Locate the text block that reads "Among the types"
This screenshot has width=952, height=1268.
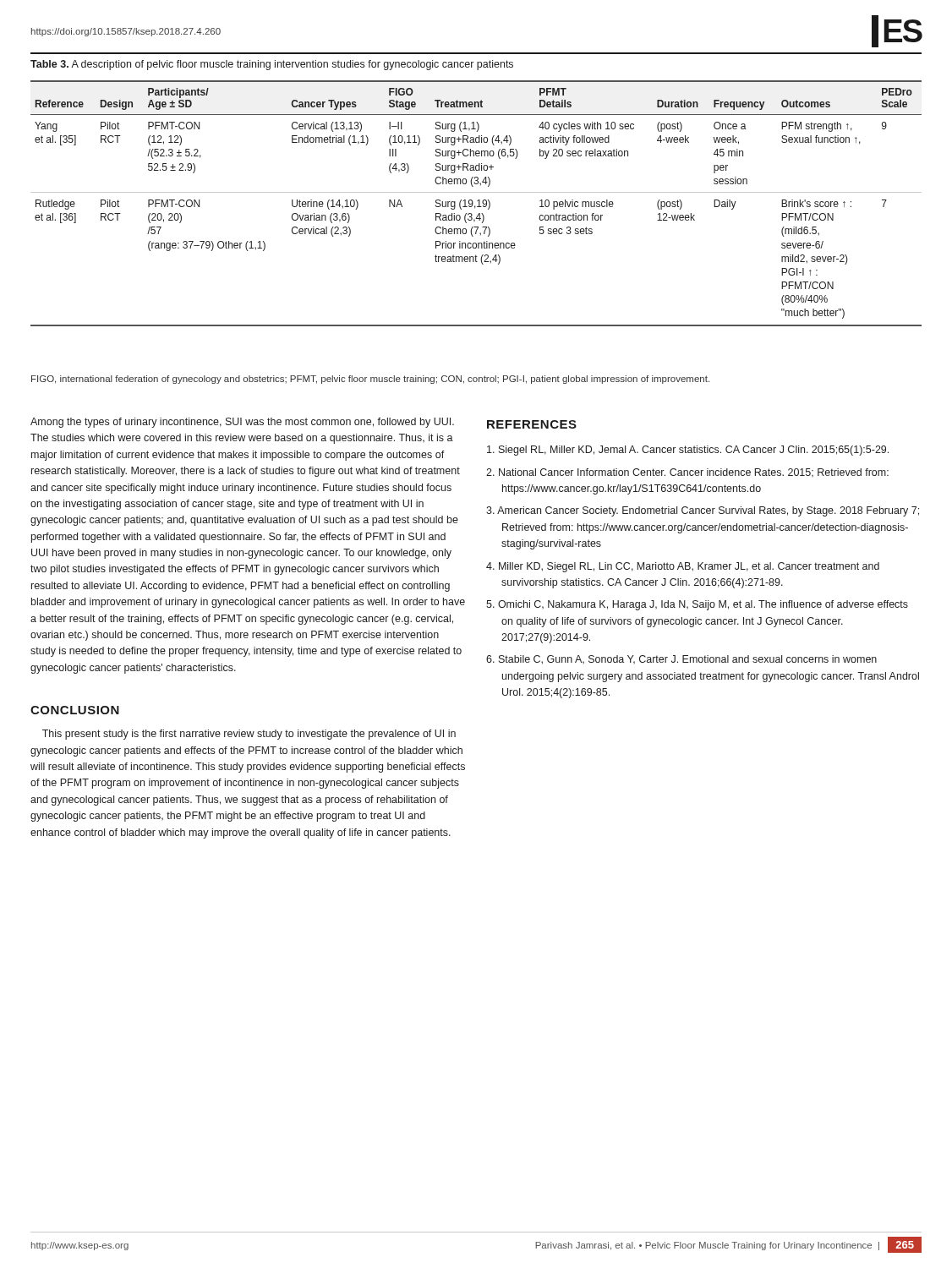(x=248, y=545)
